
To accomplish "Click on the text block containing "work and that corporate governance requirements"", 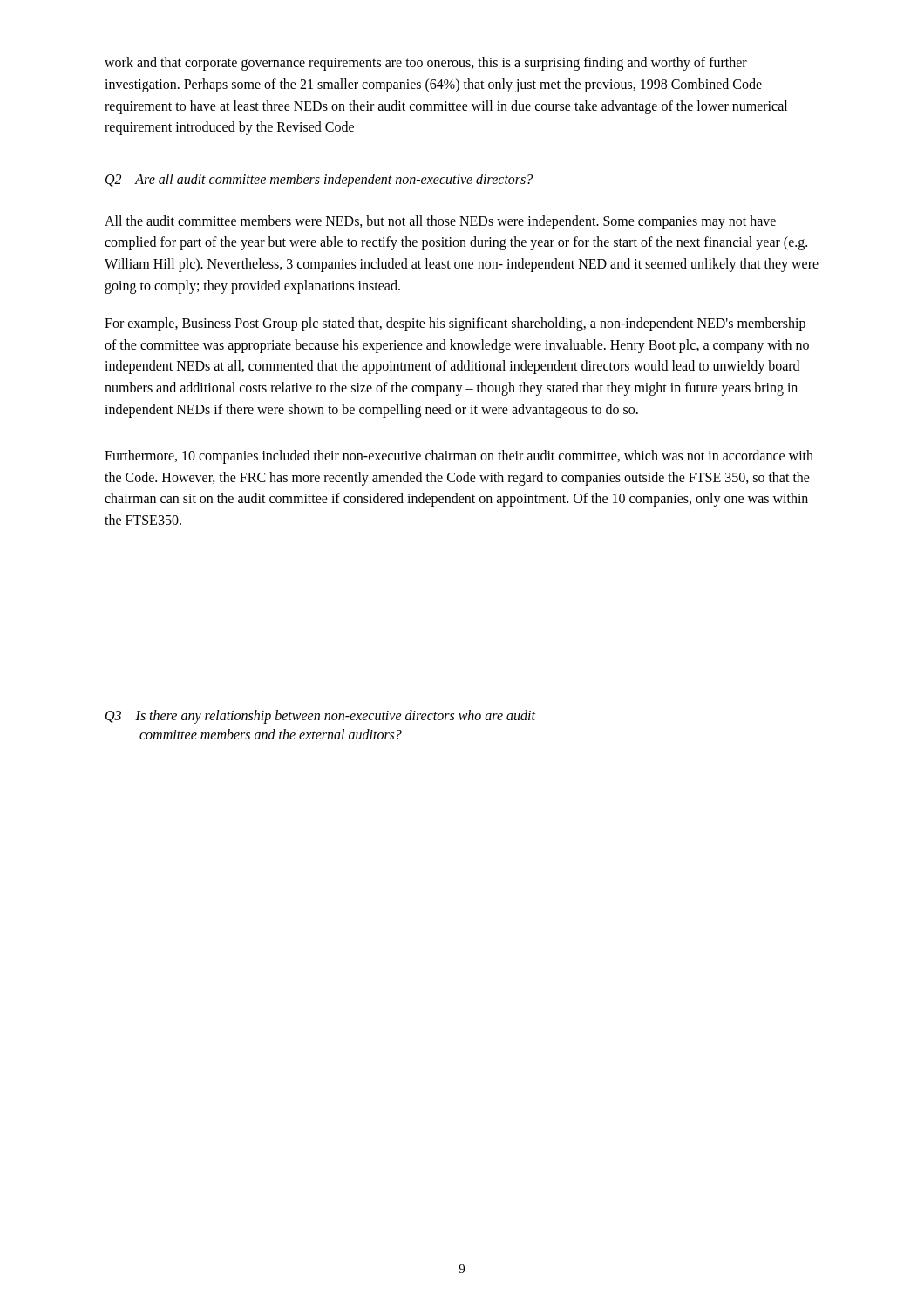I will coord(446,95).
